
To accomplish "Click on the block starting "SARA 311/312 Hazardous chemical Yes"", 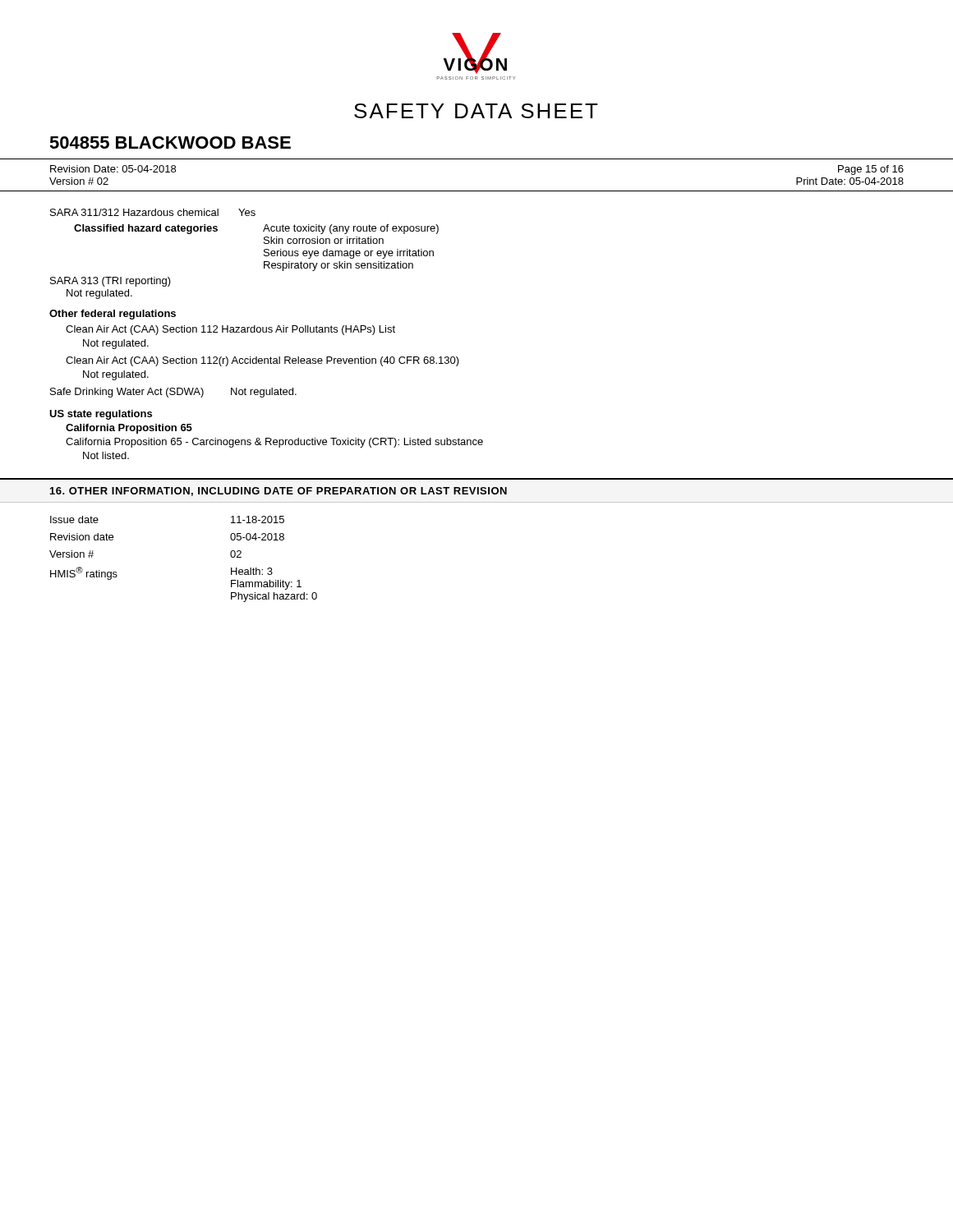I will click(x=153, y=212).
